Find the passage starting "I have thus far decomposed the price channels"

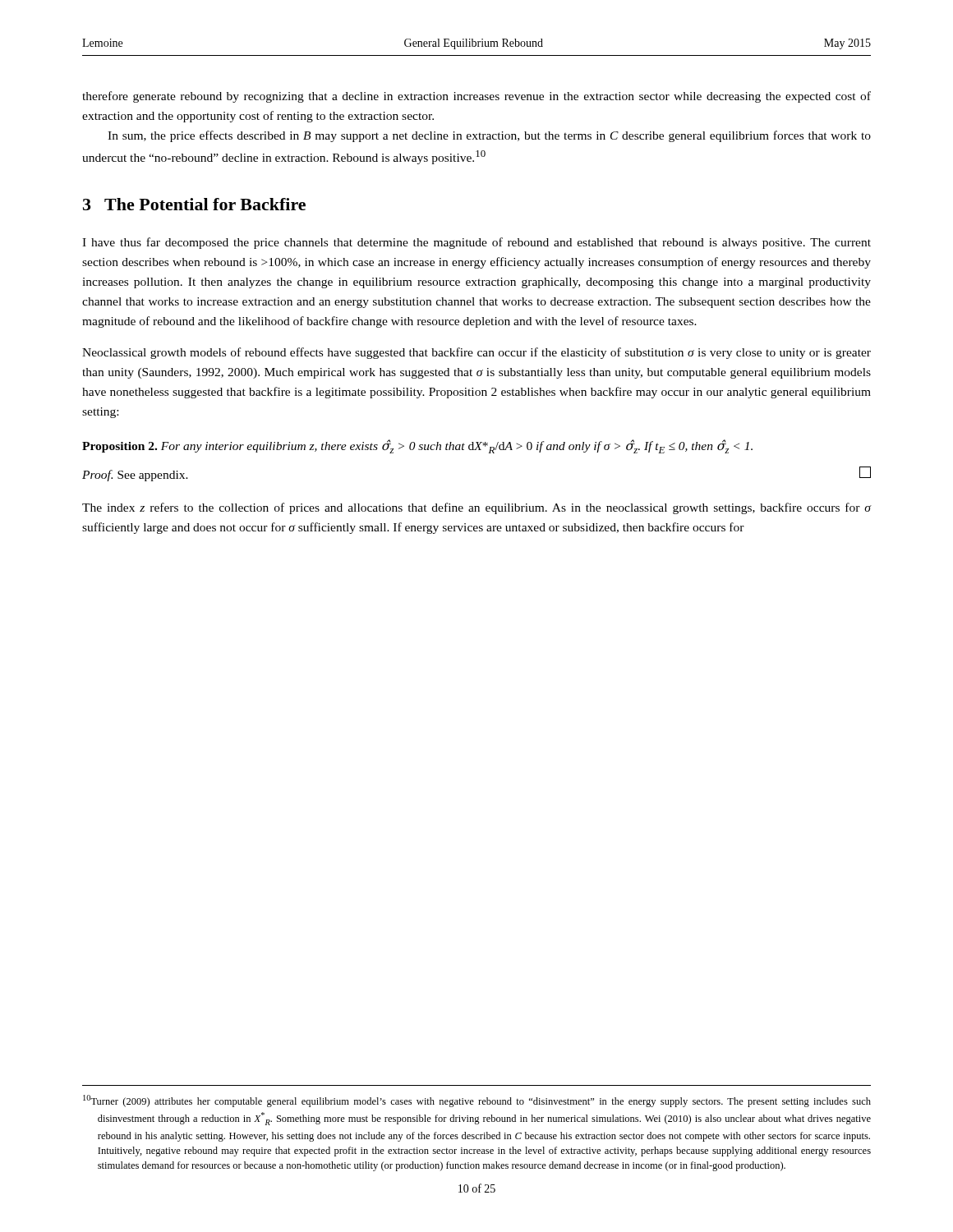click(x=476, y=282)
